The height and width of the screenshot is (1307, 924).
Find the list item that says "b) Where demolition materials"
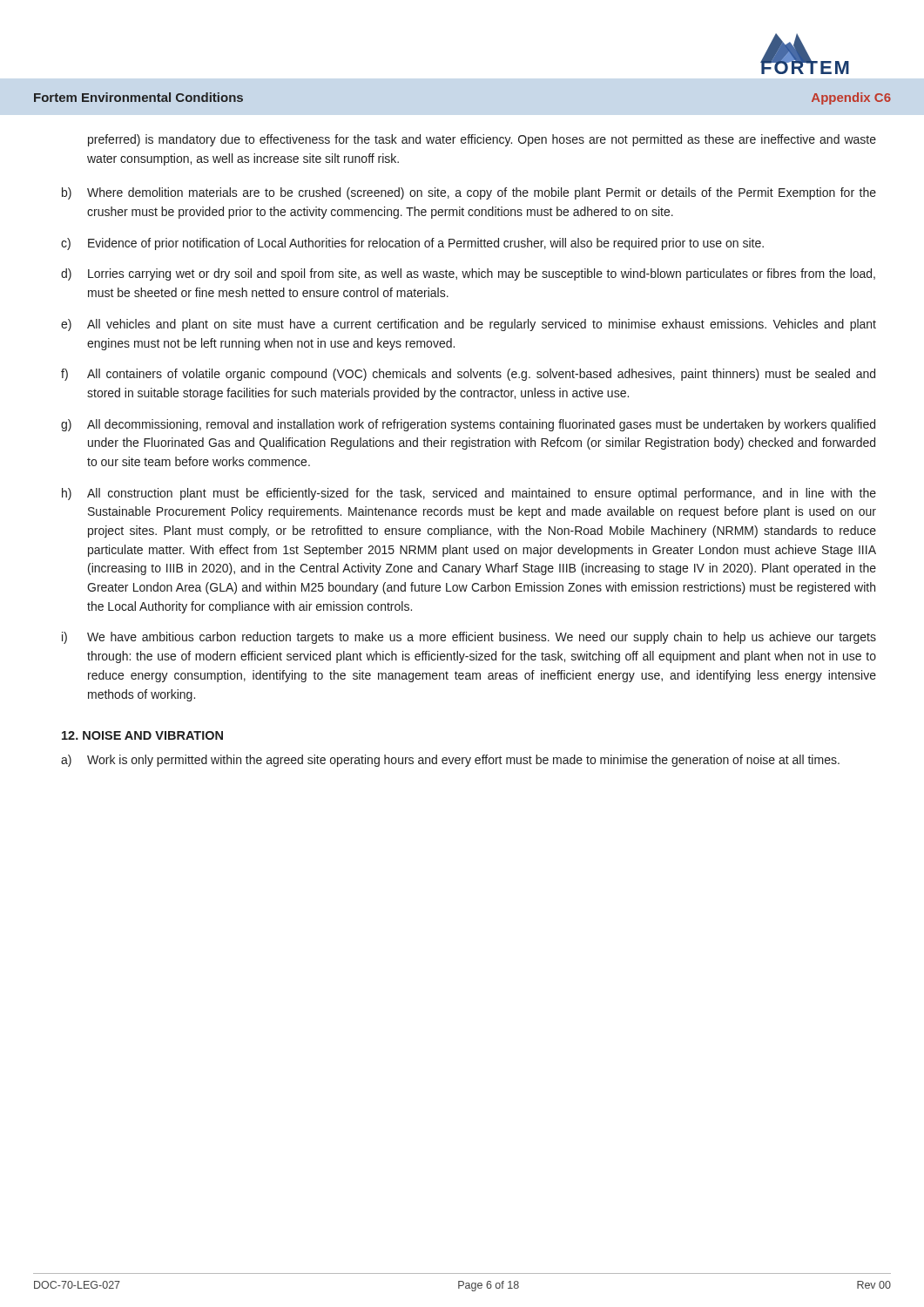click(x=469, y=203)
